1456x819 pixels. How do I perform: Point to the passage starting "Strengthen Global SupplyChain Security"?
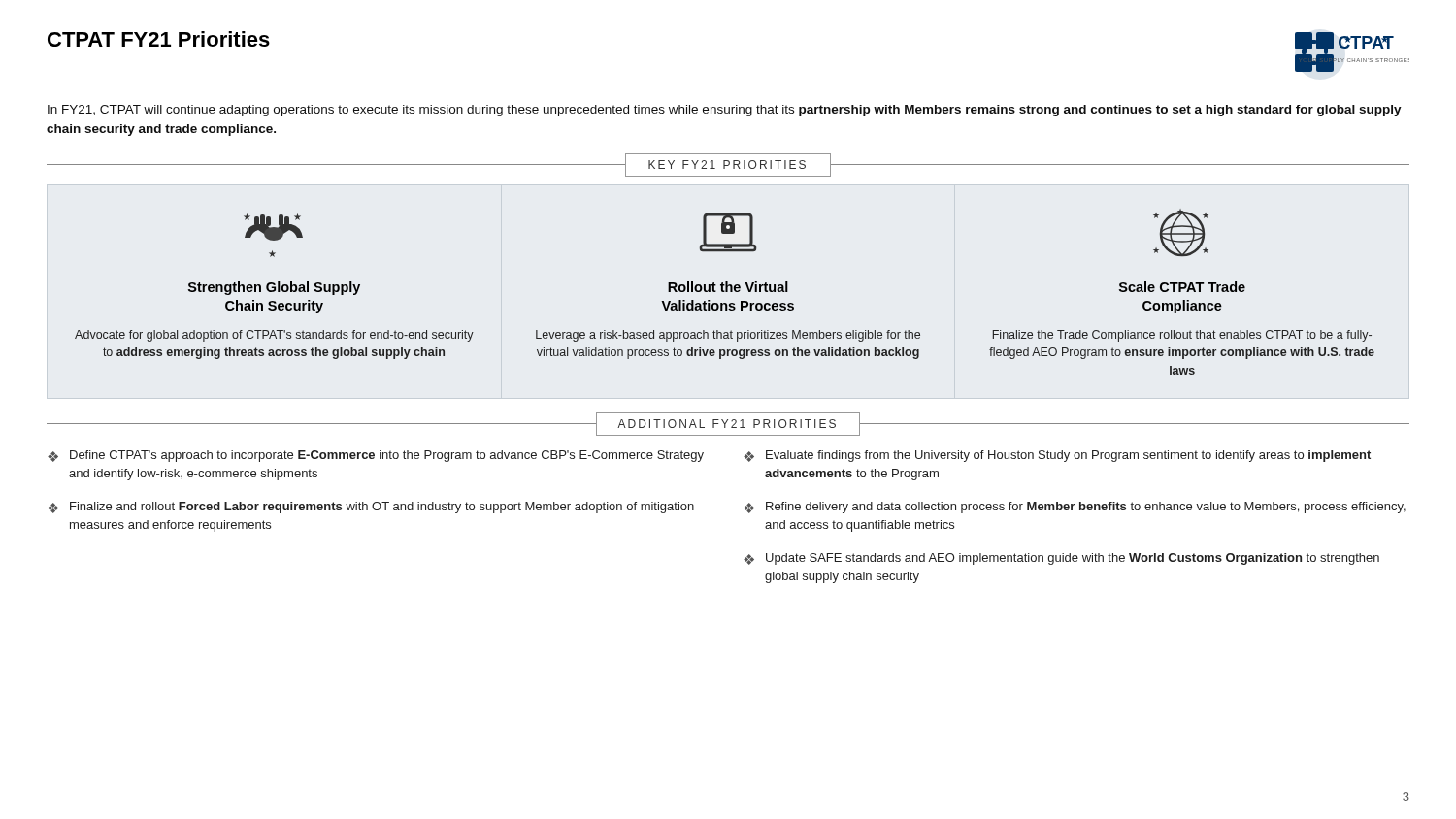point(274,296)
